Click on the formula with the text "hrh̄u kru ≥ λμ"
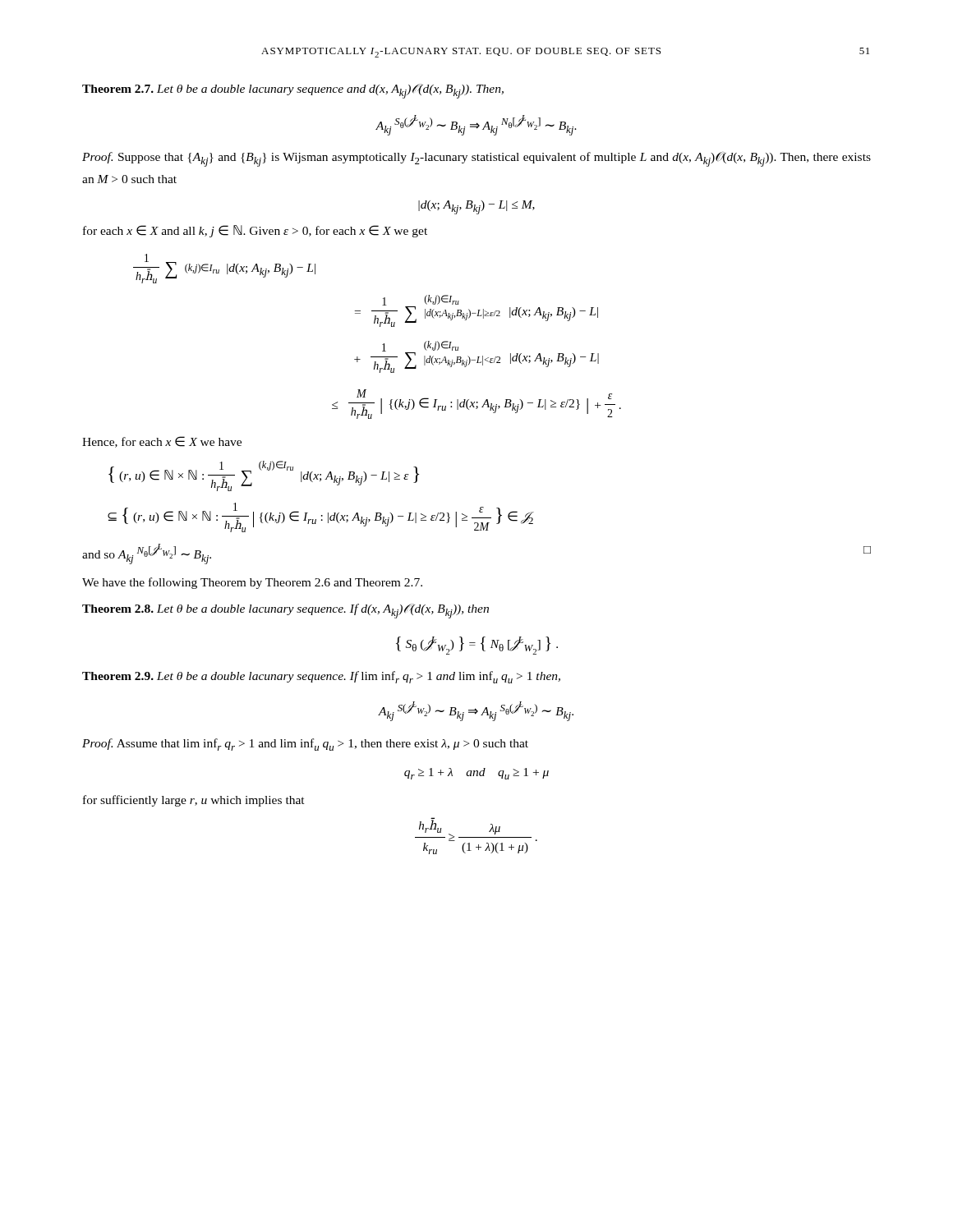The image size is (953, 1232). tap(476, 838)
